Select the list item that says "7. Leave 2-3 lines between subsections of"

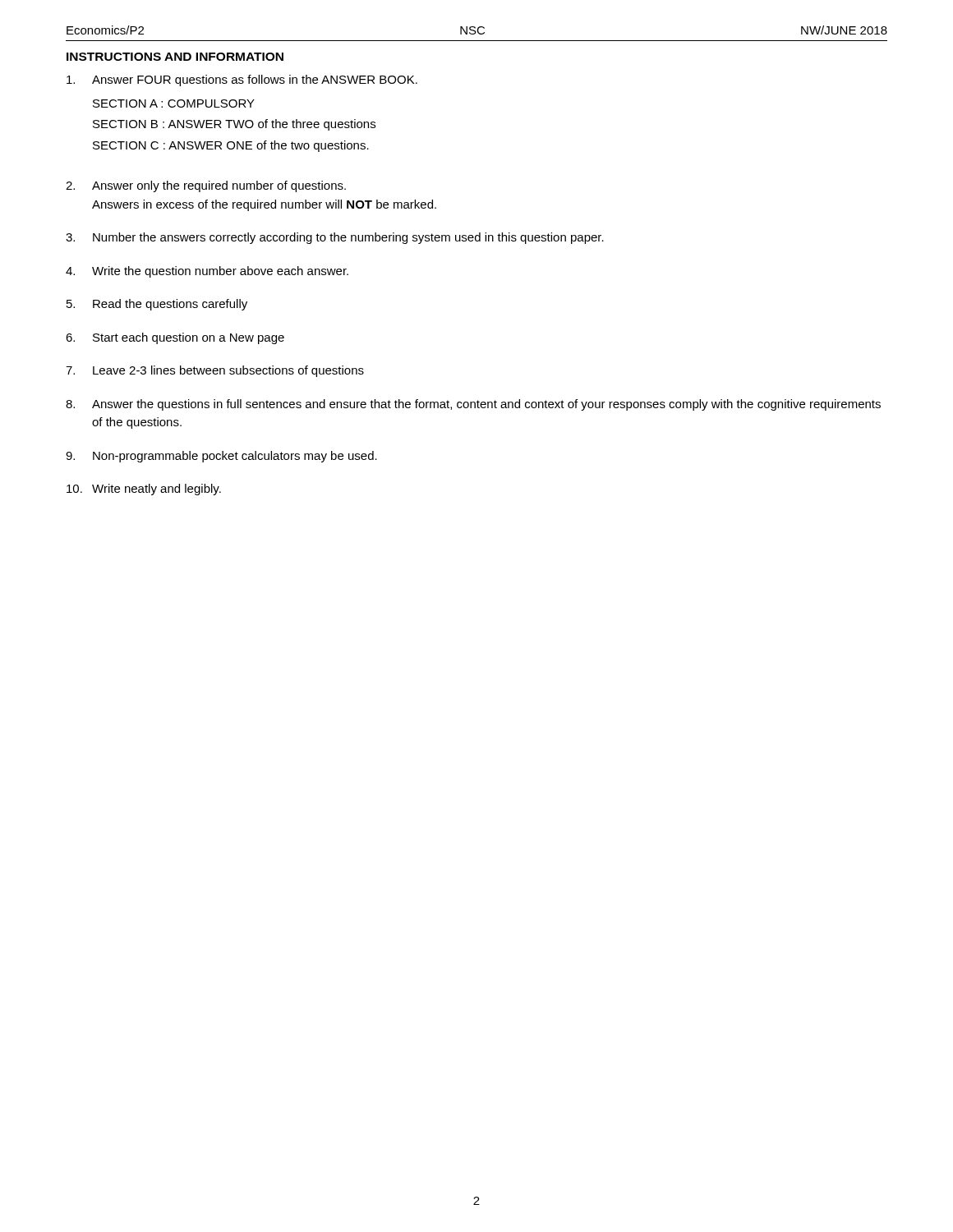(x=215, y=371)
